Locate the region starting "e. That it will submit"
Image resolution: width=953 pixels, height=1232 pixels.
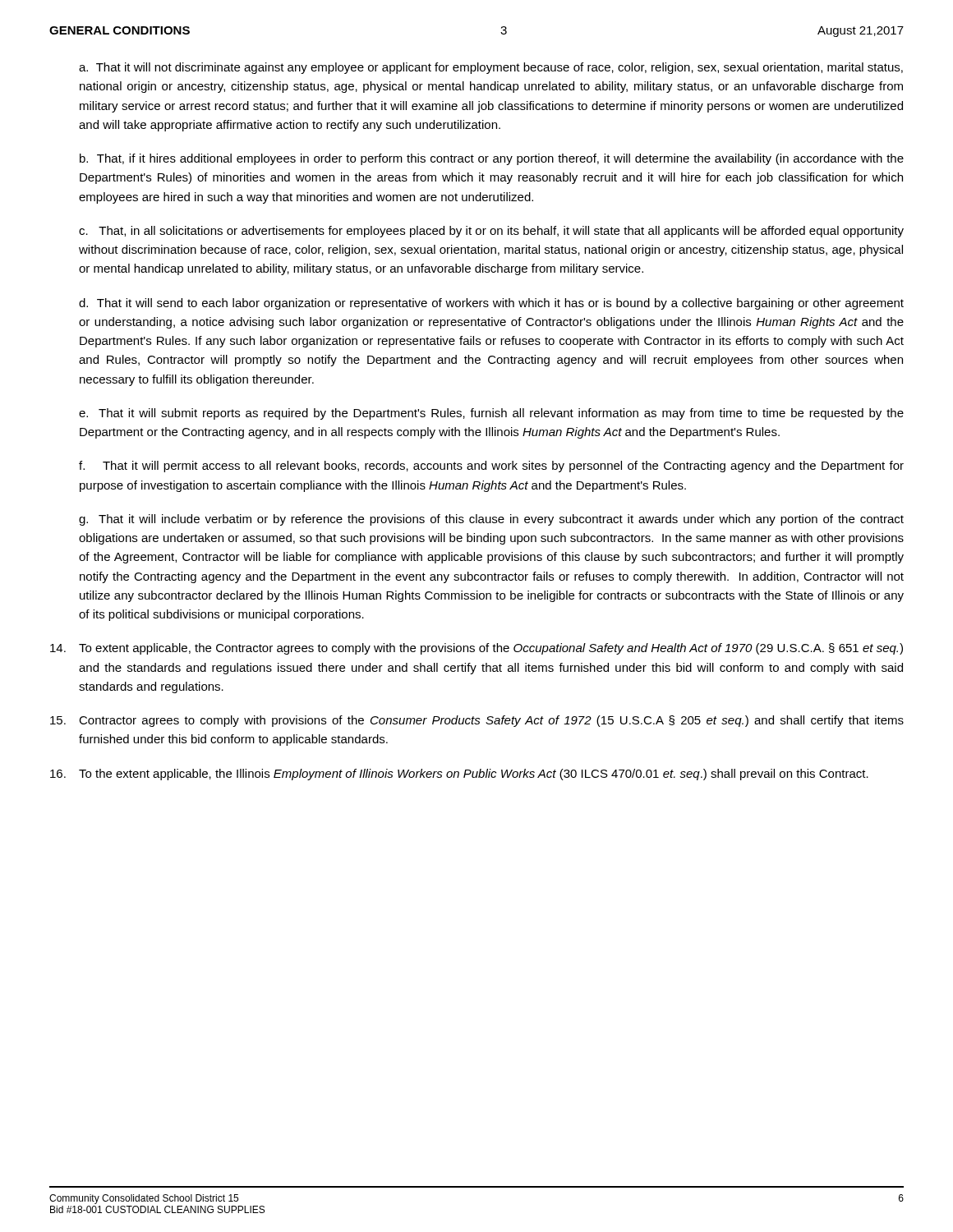coord(491,422)
